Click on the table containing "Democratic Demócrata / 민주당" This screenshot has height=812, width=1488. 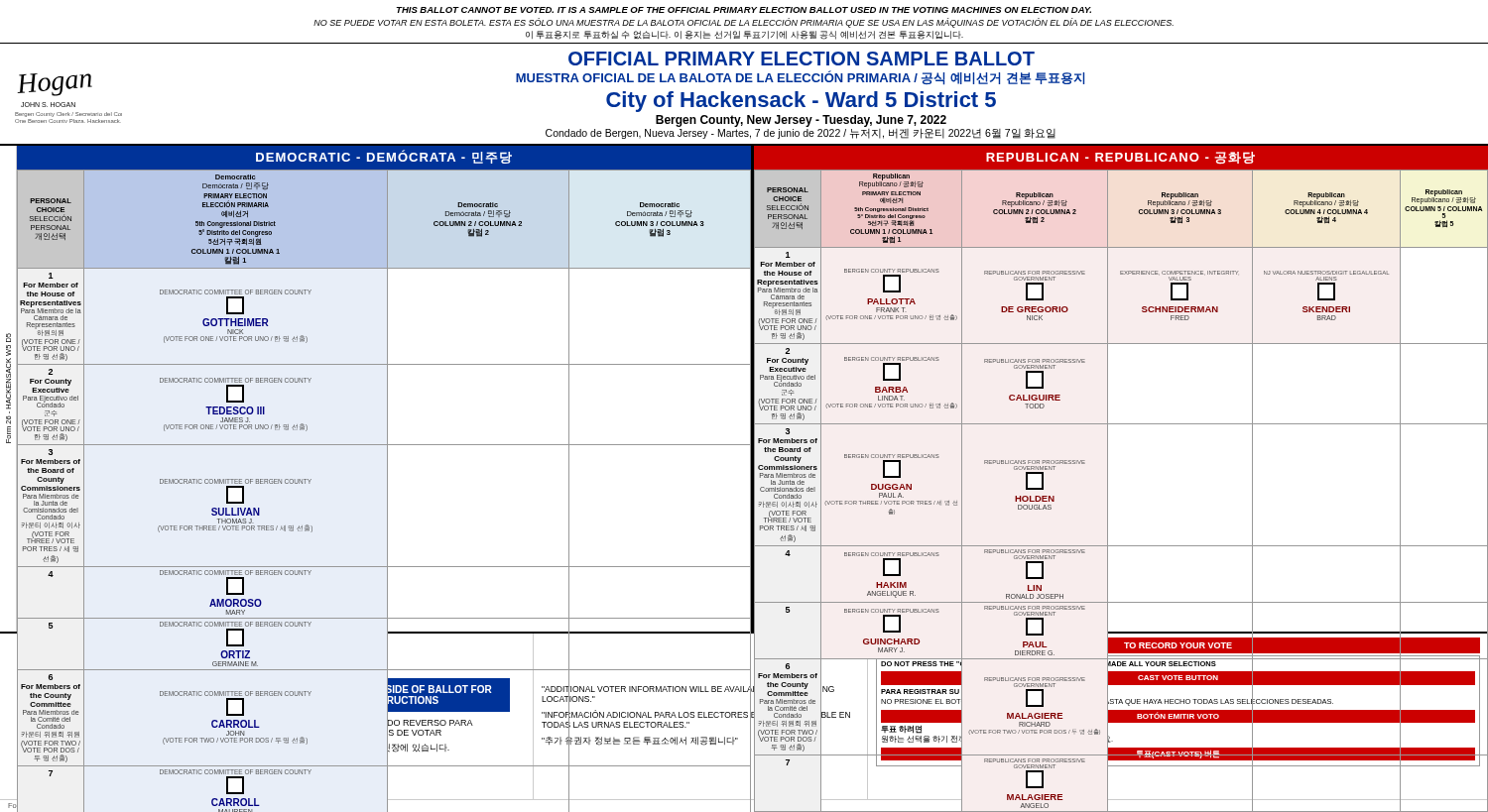385,389
